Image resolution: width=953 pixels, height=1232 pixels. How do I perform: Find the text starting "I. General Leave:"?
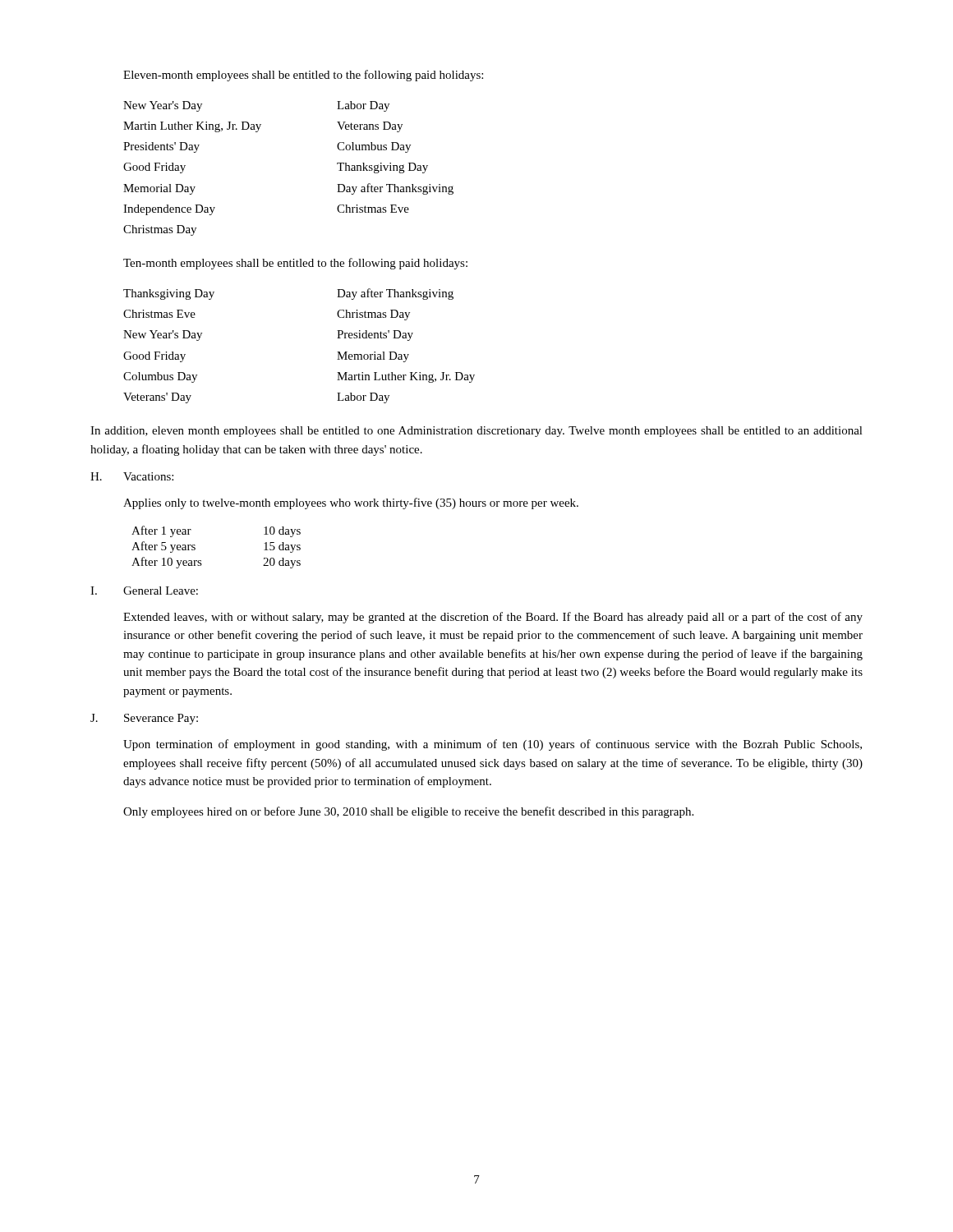tap(144, 591)
